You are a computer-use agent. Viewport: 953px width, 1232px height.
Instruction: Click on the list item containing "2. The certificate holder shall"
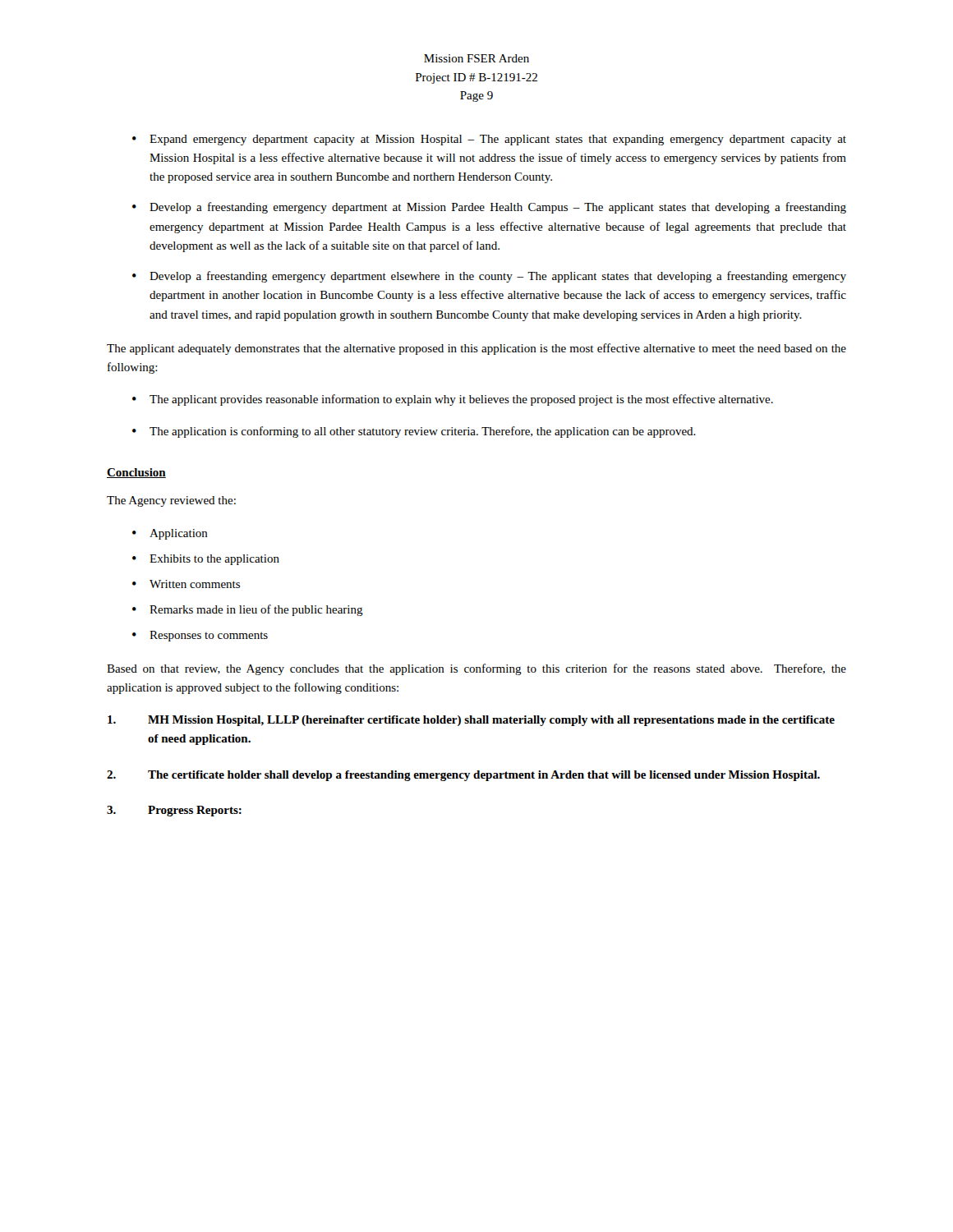tap(476, 775)
